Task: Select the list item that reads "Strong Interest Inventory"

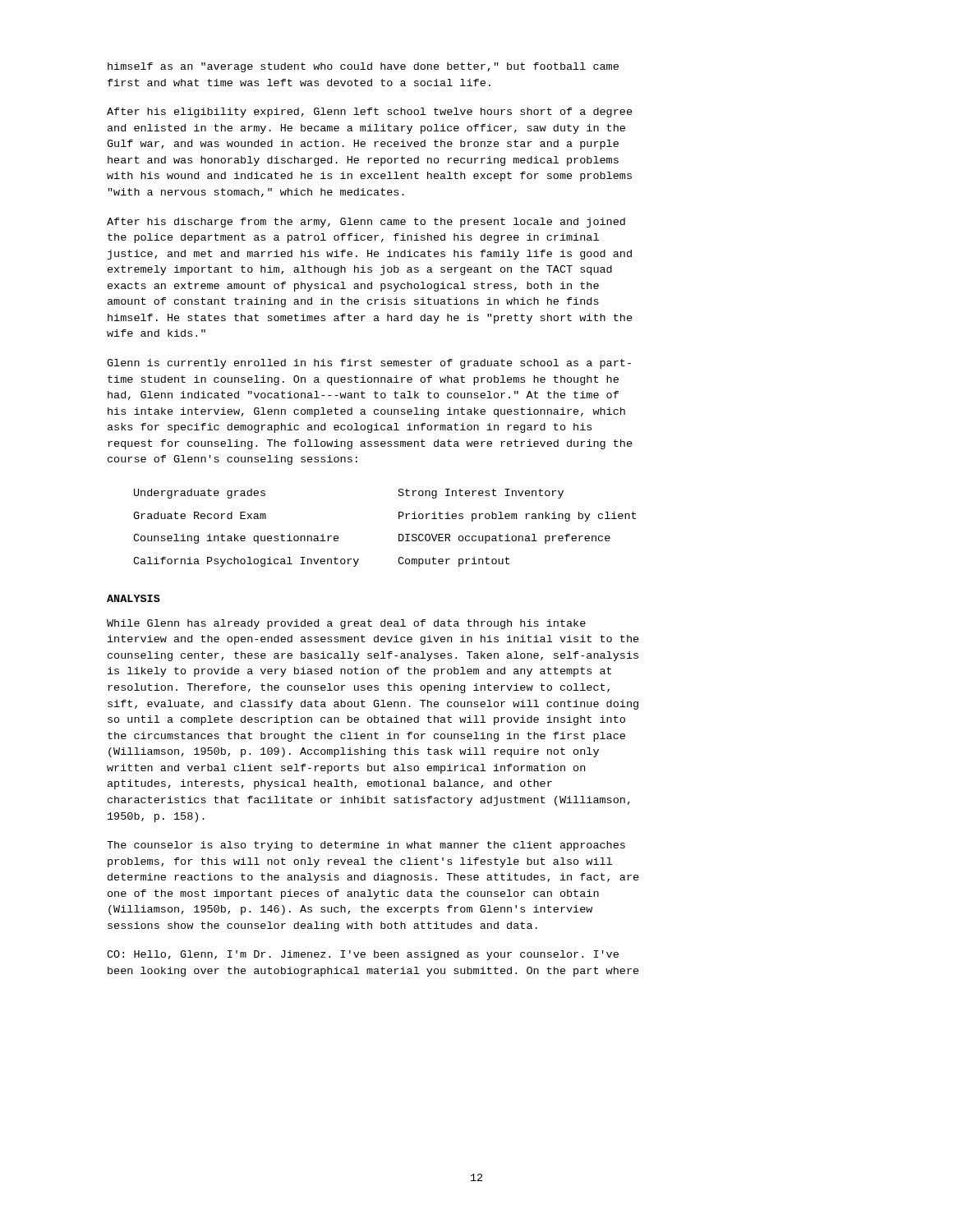Action: point(481,493)
